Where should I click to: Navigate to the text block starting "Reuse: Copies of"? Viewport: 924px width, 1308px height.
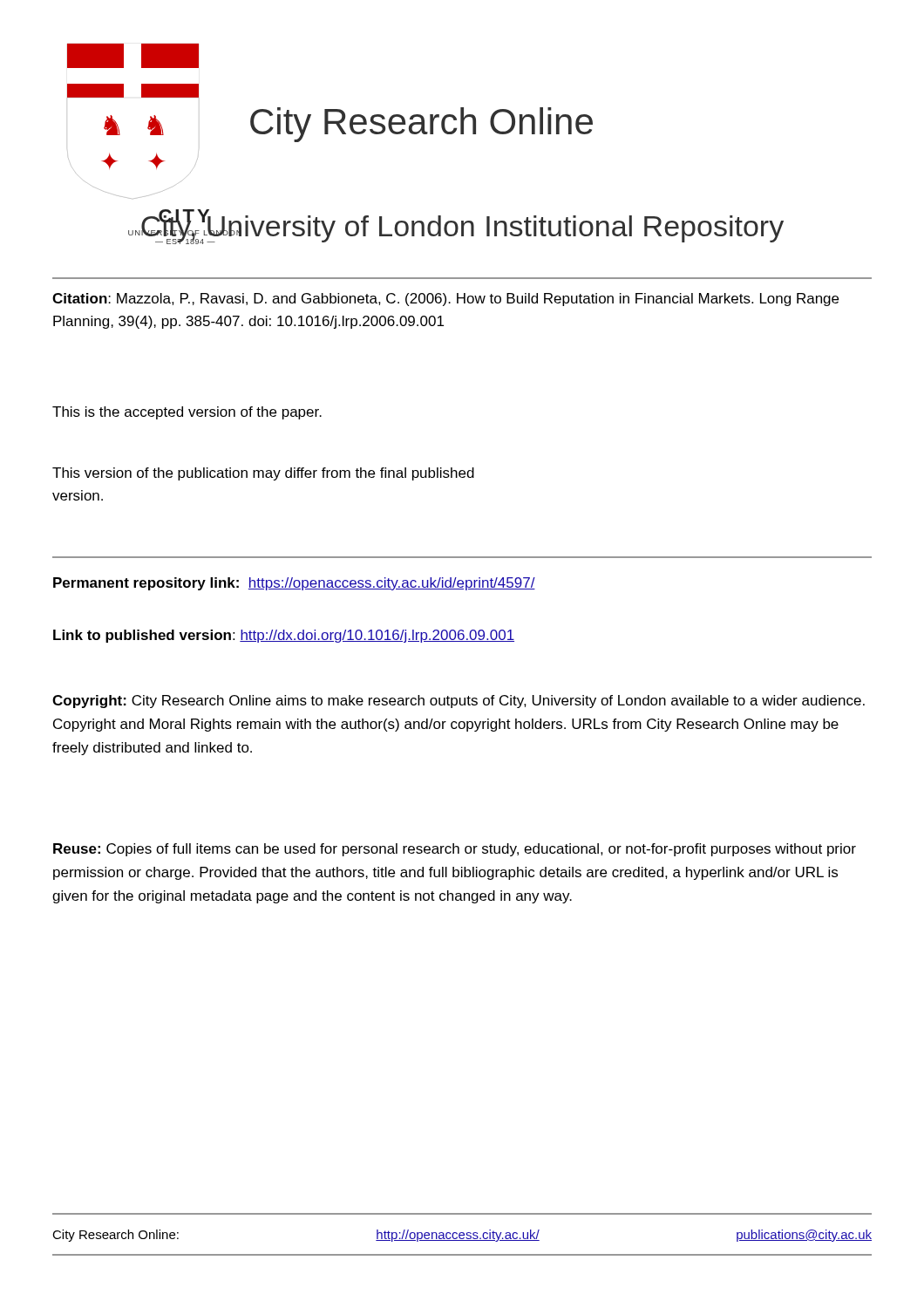coord(454,873)
